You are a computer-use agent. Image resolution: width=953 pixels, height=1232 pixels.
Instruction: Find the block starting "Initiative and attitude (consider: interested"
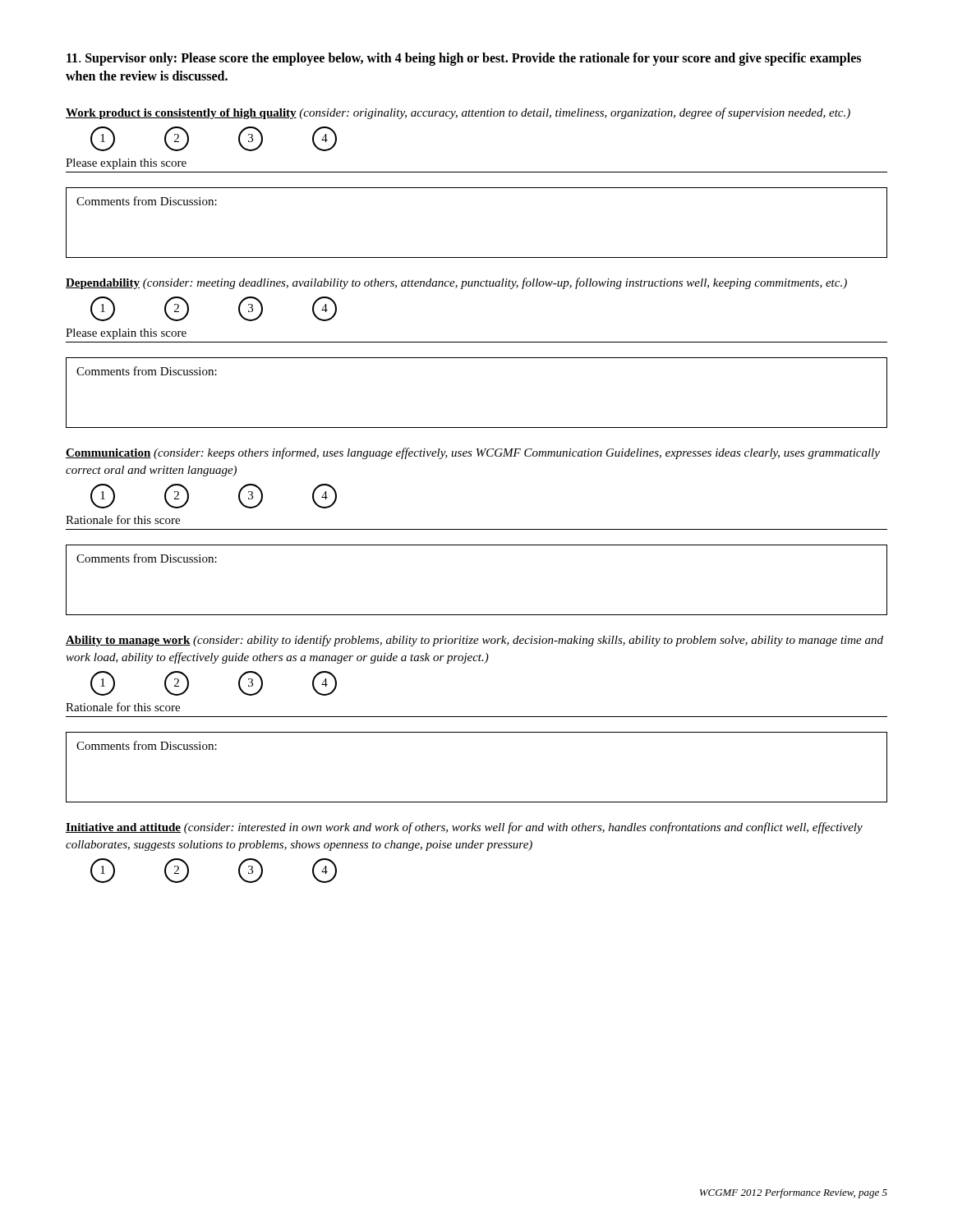pos(476,851)
